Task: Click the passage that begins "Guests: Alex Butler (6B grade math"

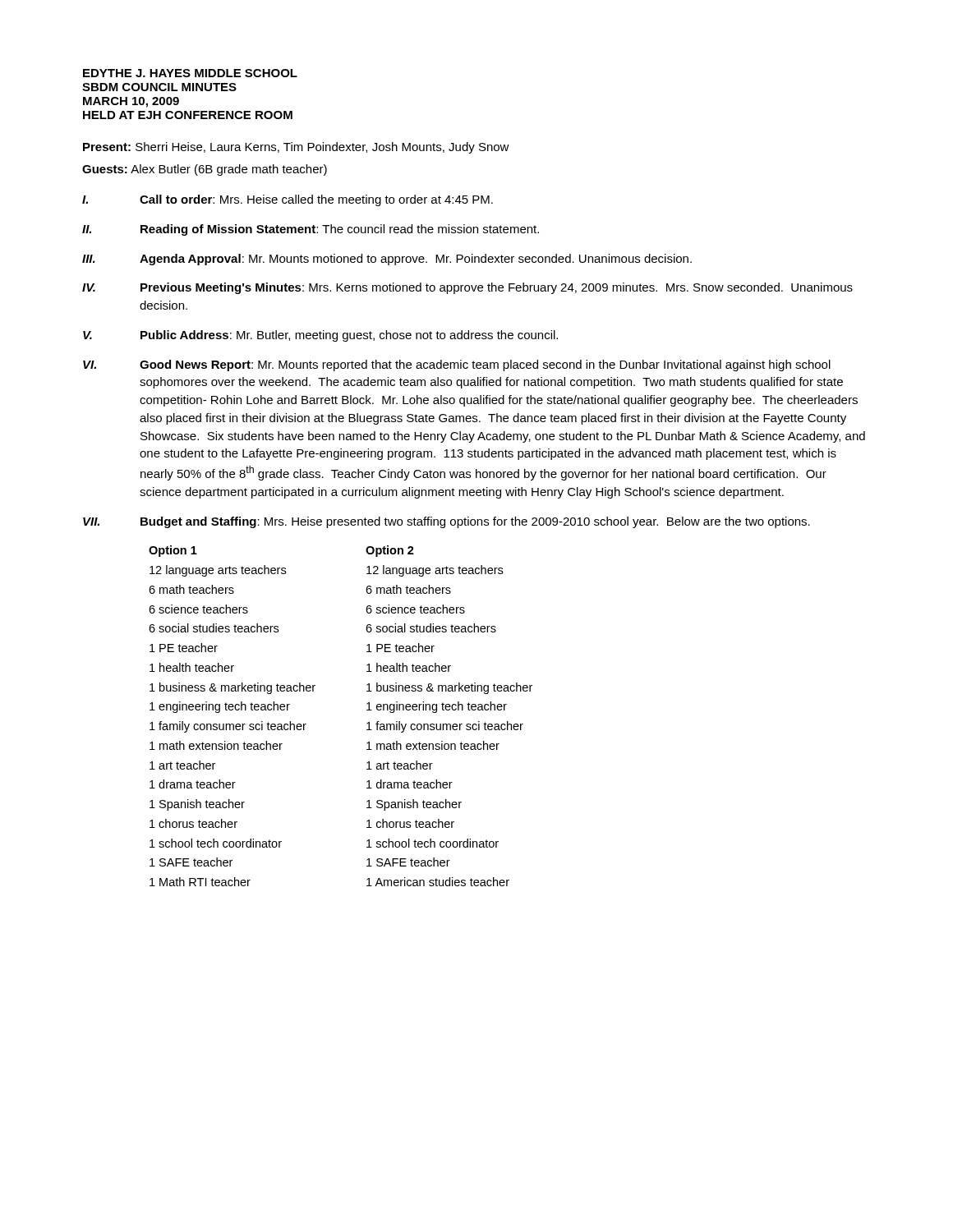Action: coord(205,169)
